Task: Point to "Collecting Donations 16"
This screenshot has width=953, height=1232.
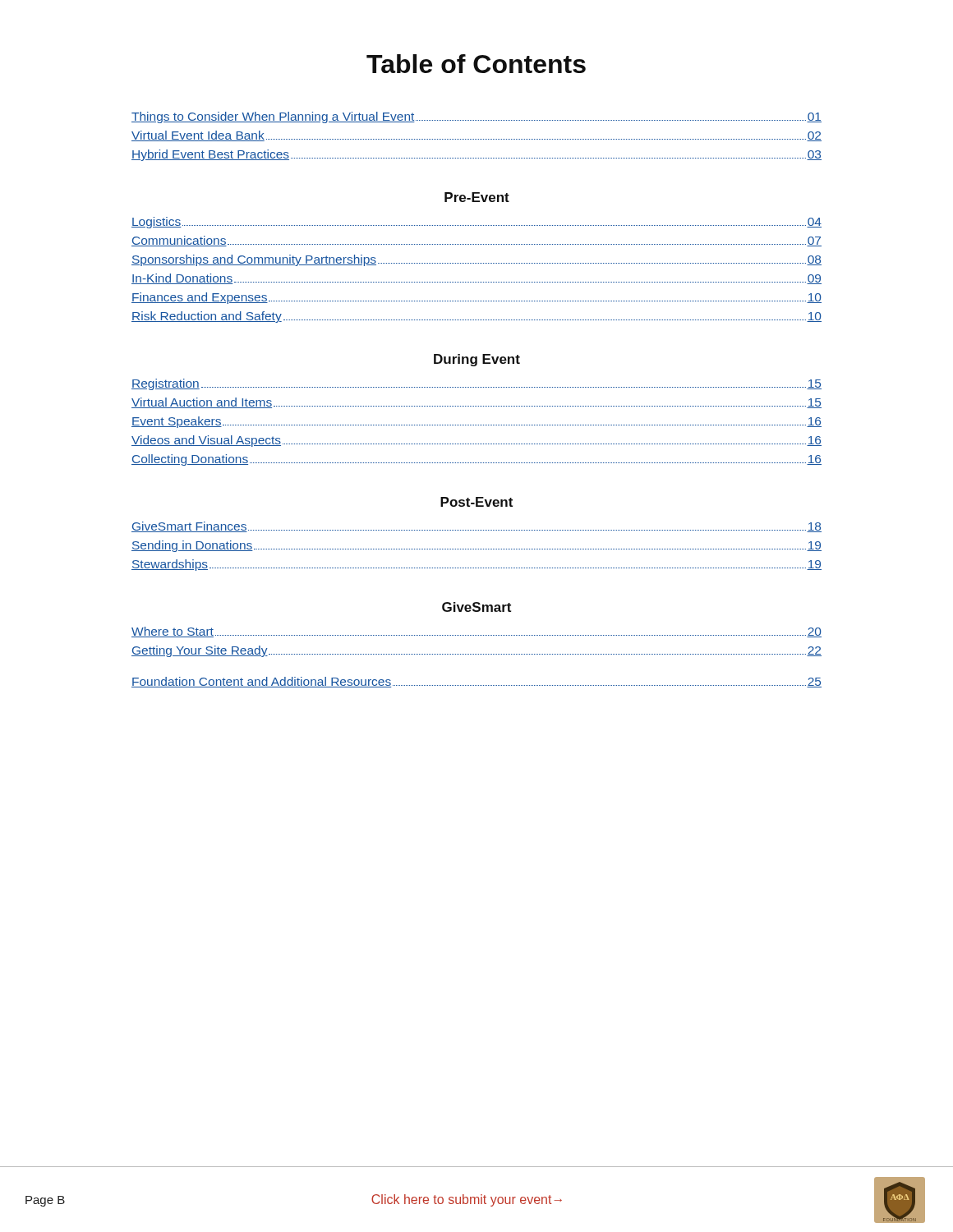Action: pyautogui.click(x=476, y=459)
